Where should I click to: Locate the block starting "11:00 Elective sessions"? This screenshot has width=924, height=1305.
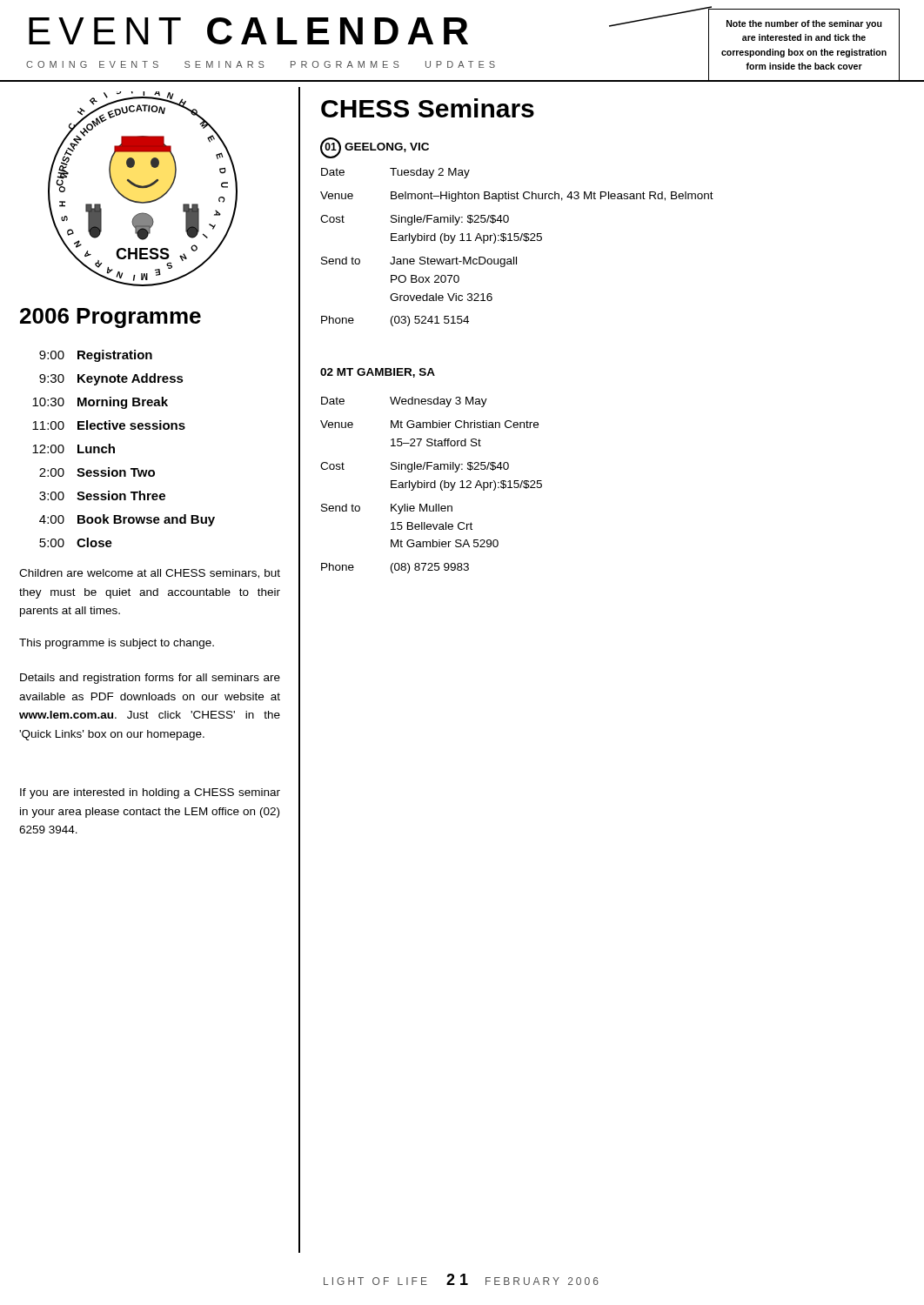(x=102, y=425)
